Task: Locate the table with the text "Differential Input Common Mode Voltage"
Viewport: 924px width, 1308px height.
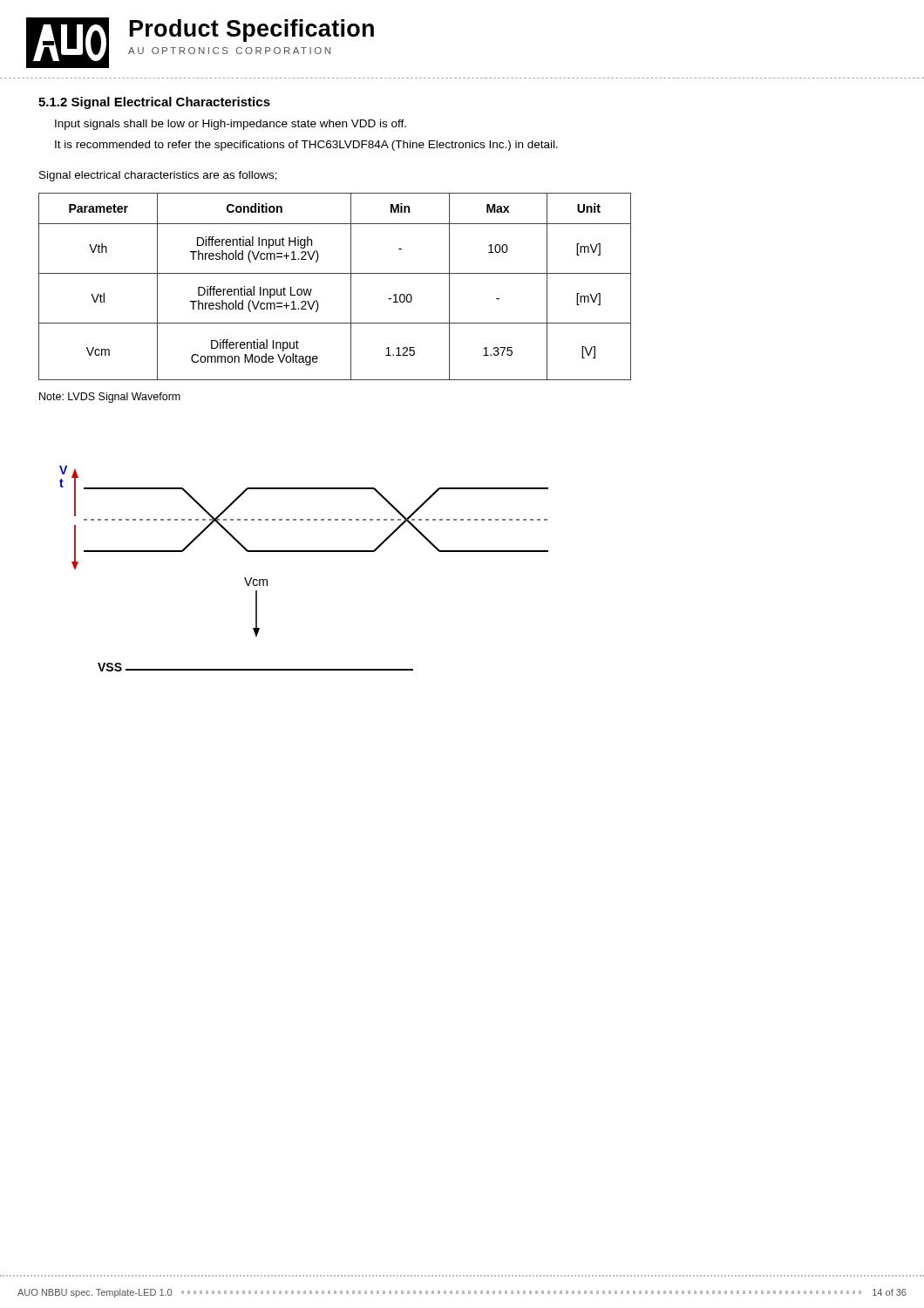Action: [x=462, y=286]
